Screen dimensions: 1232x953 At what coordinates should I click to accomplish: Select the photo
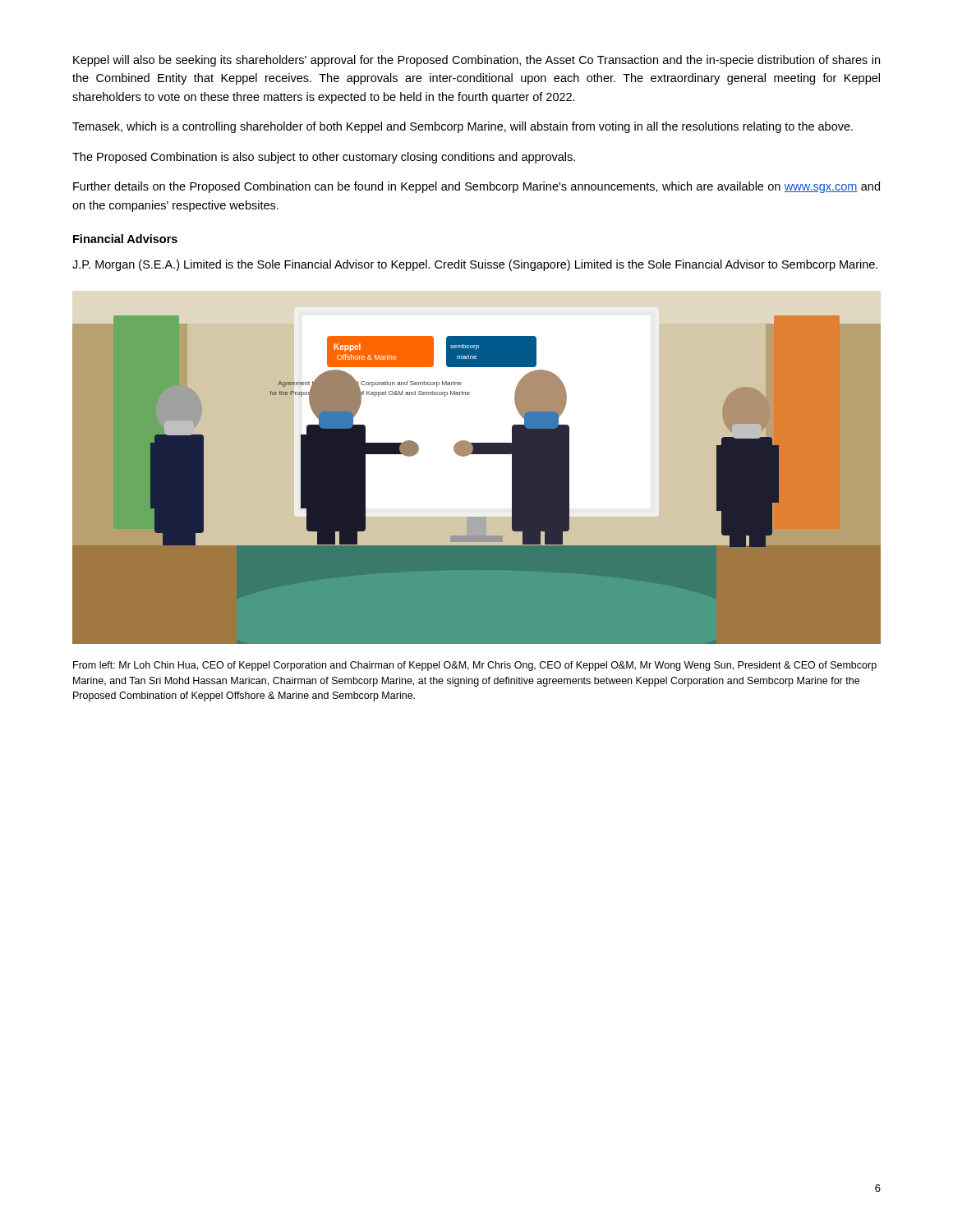476,468
